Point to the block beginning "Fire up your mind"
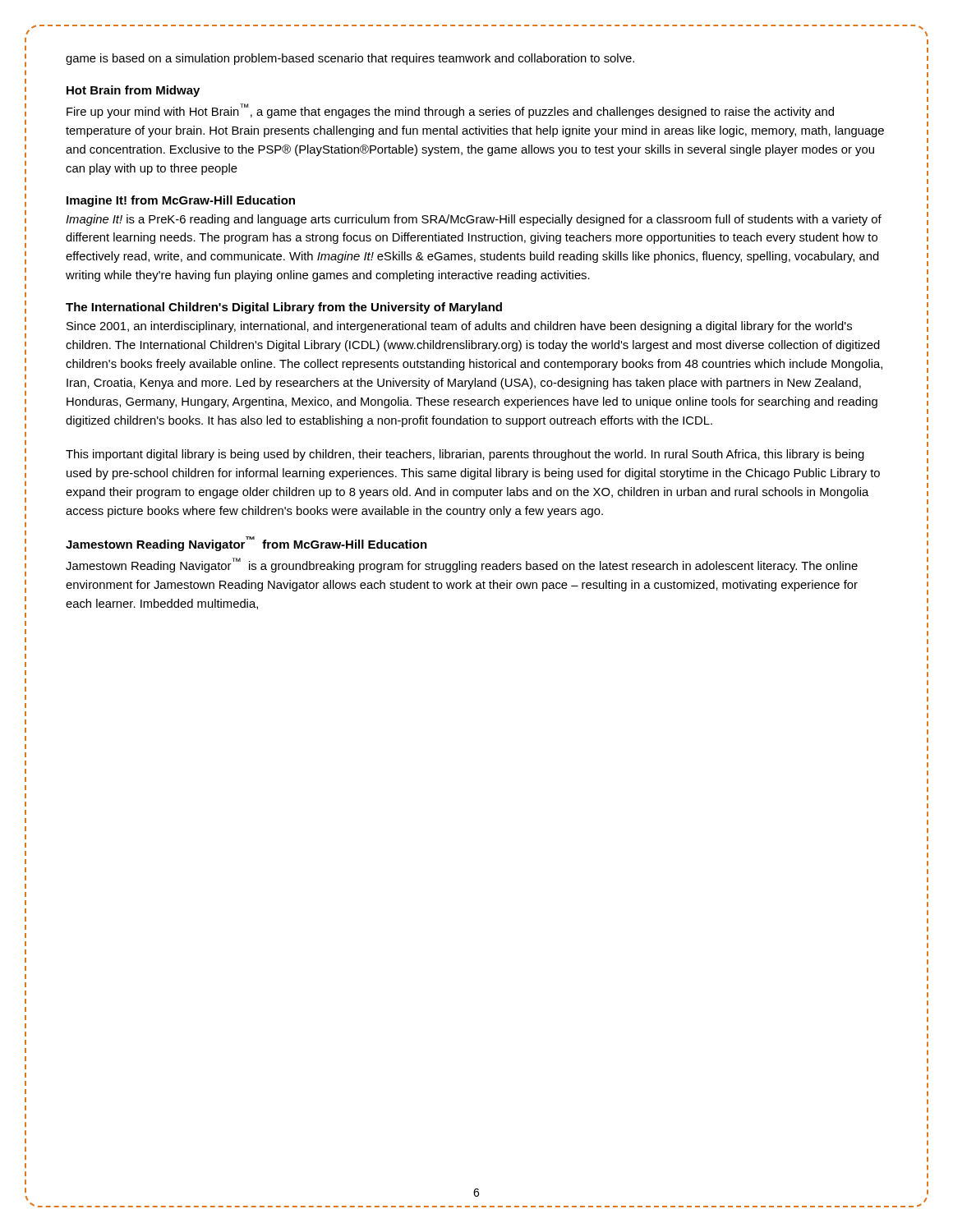Image resolution: width=953 pixels, height=1232 pixels. click(x=475, y=138)
